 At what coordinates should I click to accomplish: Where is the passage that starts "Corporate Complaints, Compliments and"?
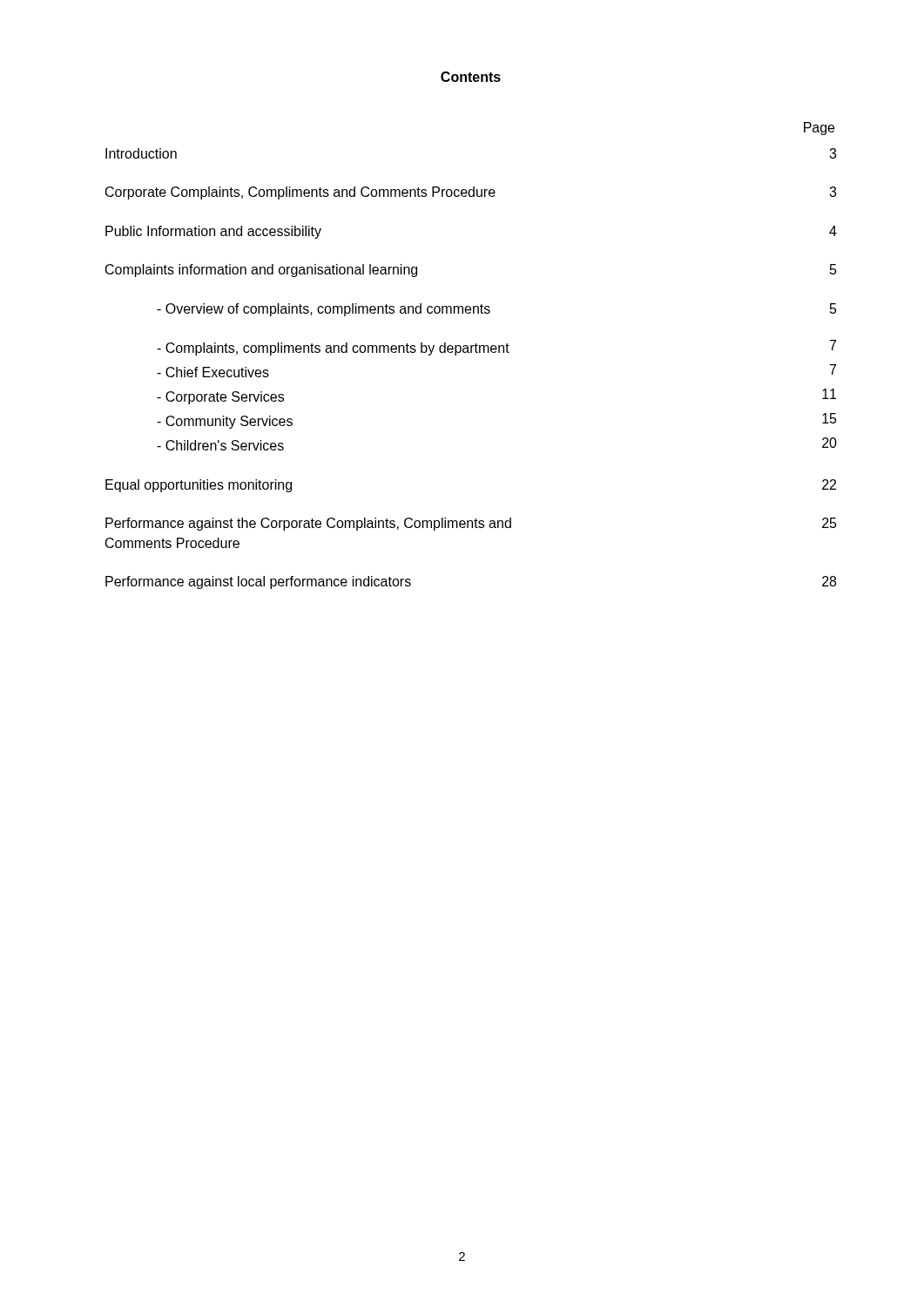pos(471,193)
